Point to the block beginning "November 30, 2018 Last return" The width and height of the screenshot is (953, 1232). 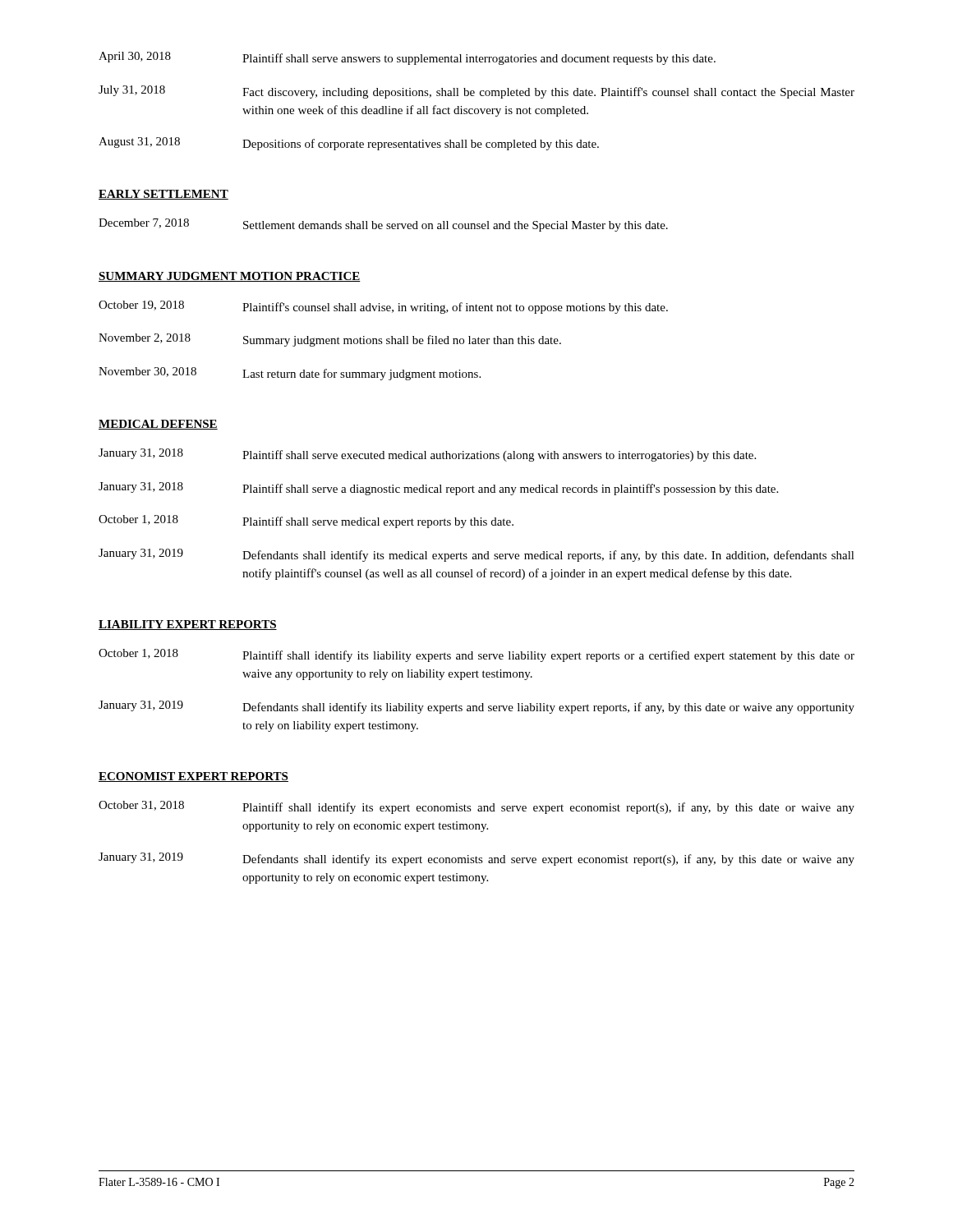[476, 374]
